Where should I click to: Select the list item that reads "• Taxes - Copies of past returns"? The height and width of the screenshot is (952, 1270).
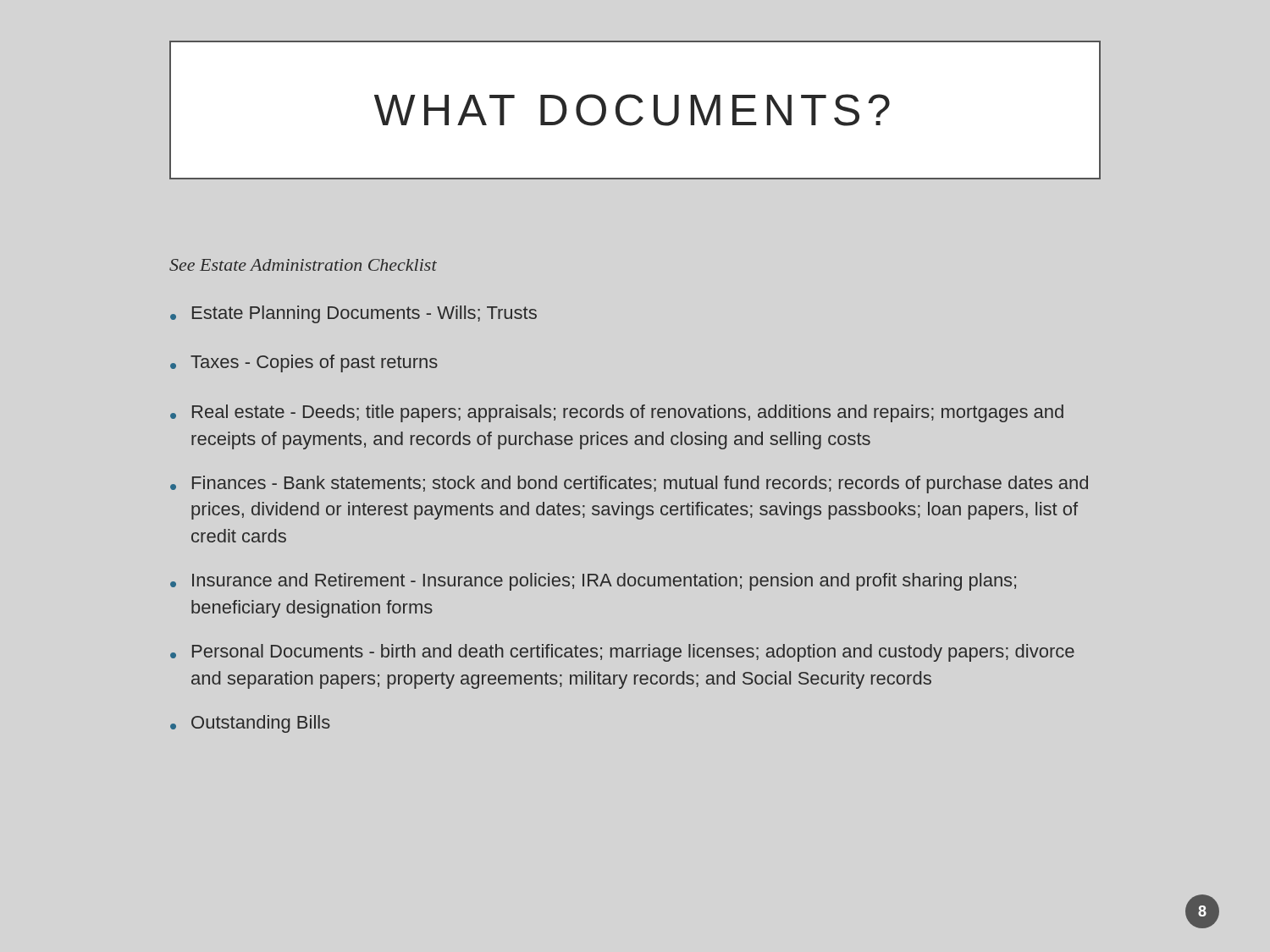coord(304,365)
